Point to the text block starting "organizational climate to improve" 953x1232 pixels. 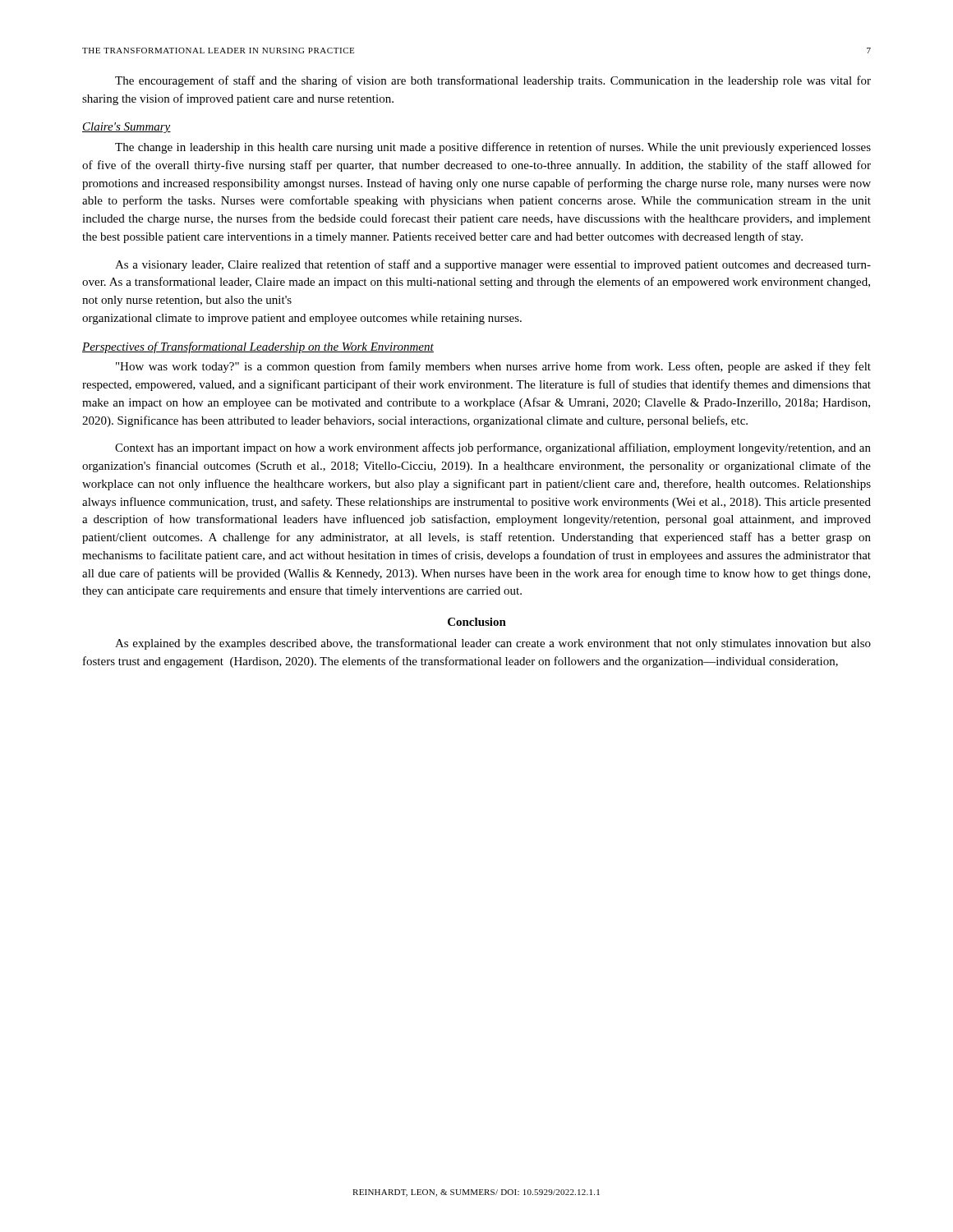(x=476, y=319)
